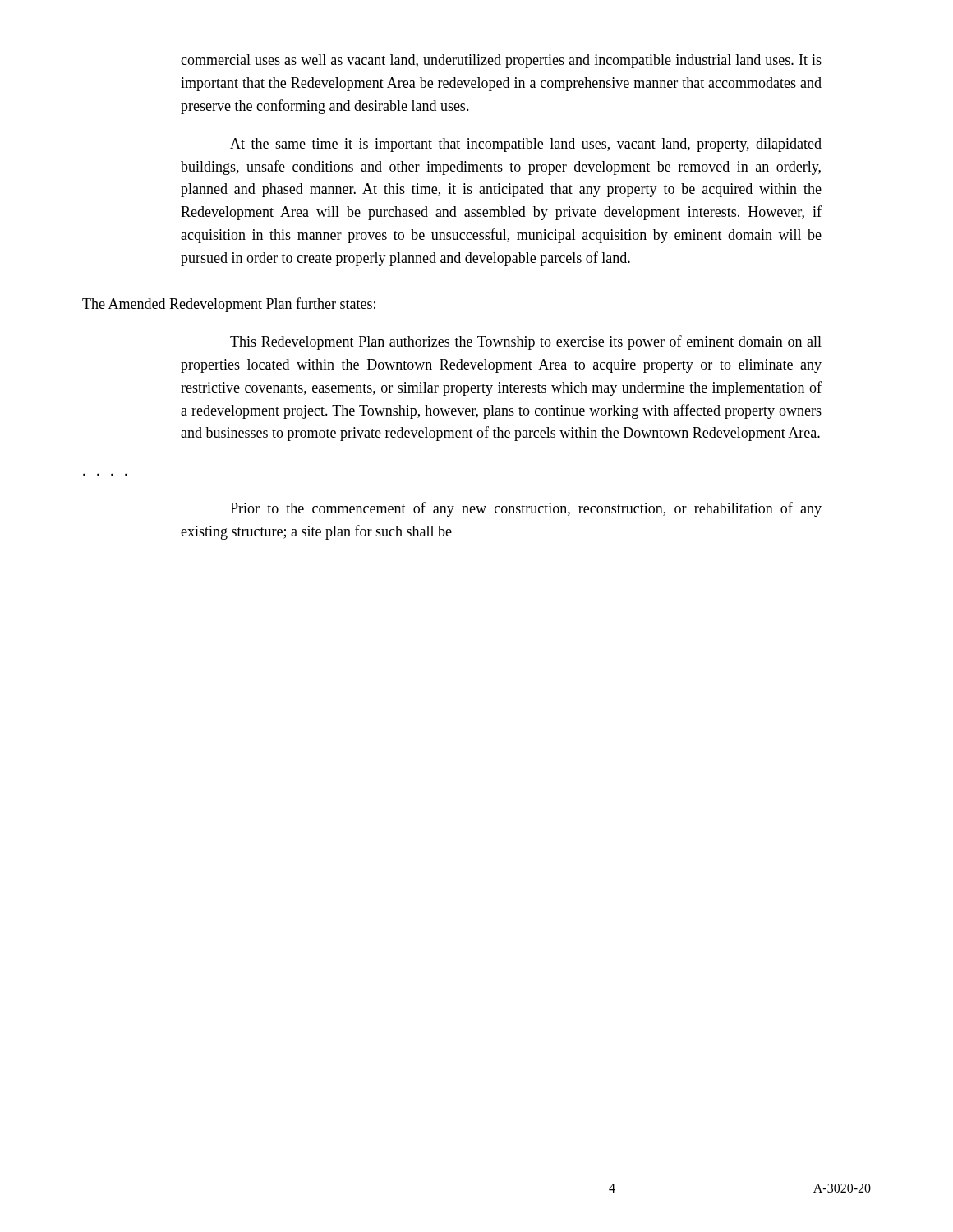The height and width of the screenshot is (1232, 953).
Task: Select the text block that says "This Redevelopment Plan authorizes the Township to exercise"
Action: click(x=501, y=388)
